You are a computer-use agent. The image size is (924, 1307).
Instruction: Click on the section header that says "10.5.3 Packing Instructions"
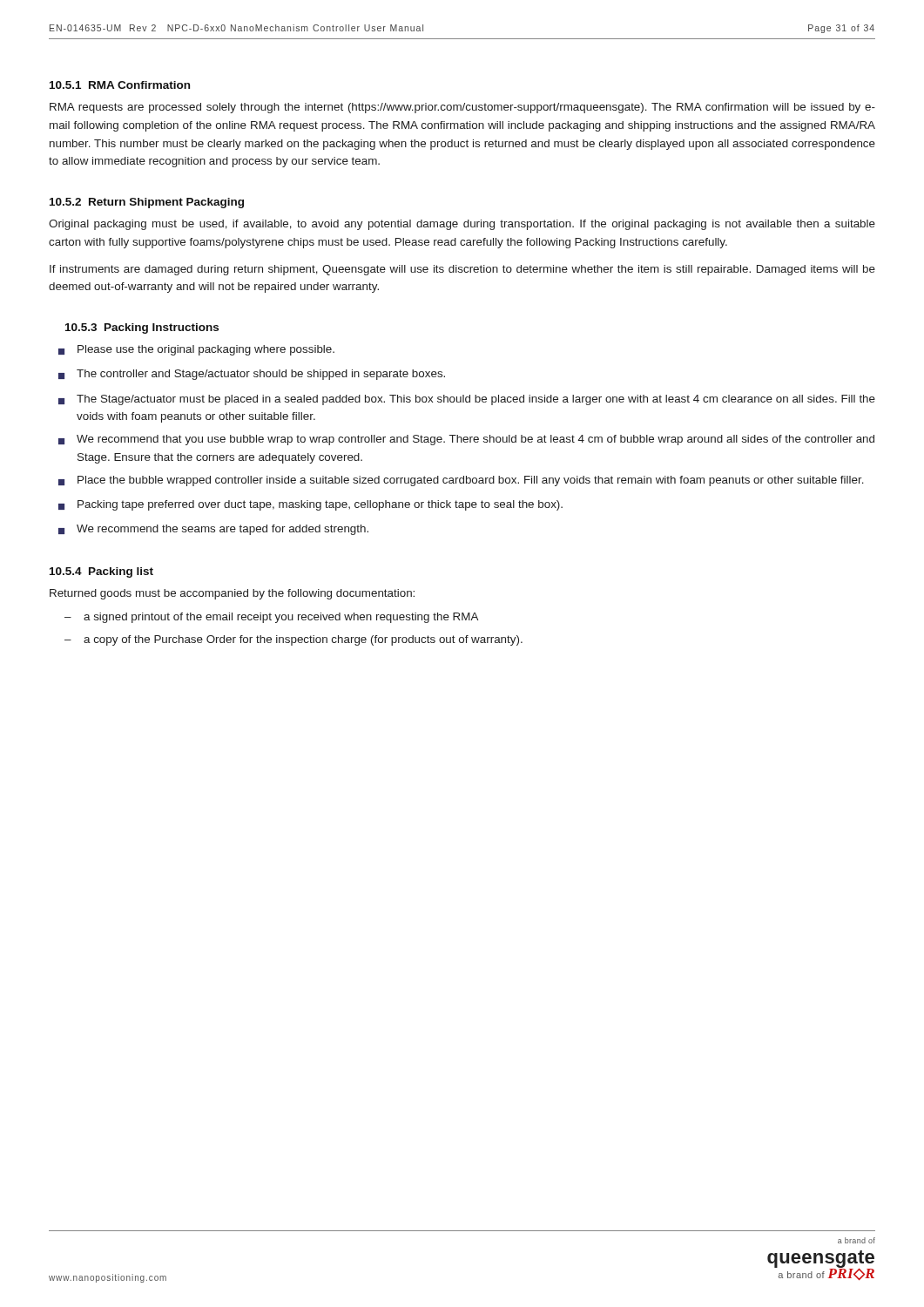[x=142, y=327]
